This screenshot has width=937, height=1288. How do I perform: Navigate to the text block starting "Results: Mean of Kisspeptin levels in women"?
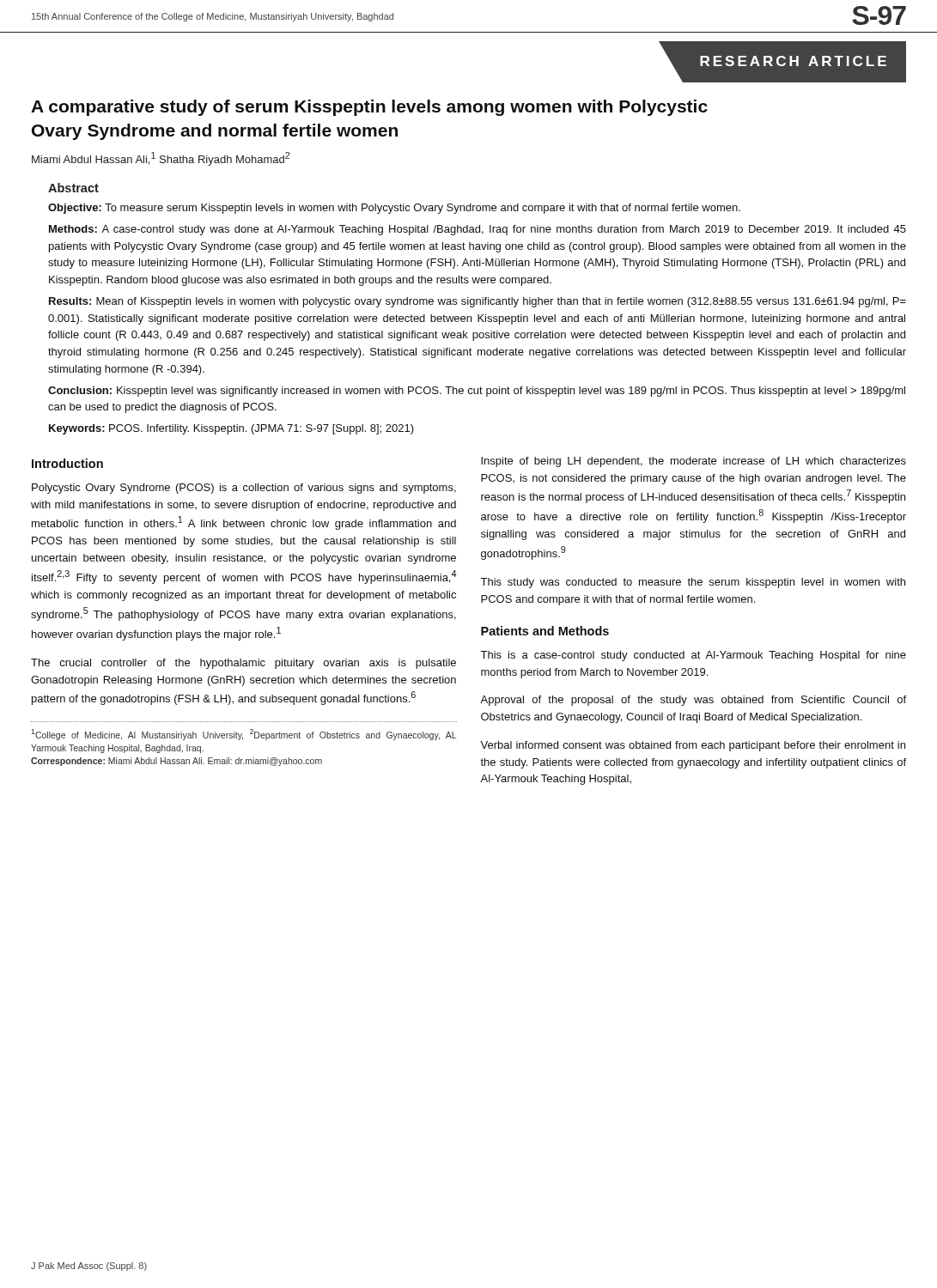pyautogui.click(x=477, y=335)
